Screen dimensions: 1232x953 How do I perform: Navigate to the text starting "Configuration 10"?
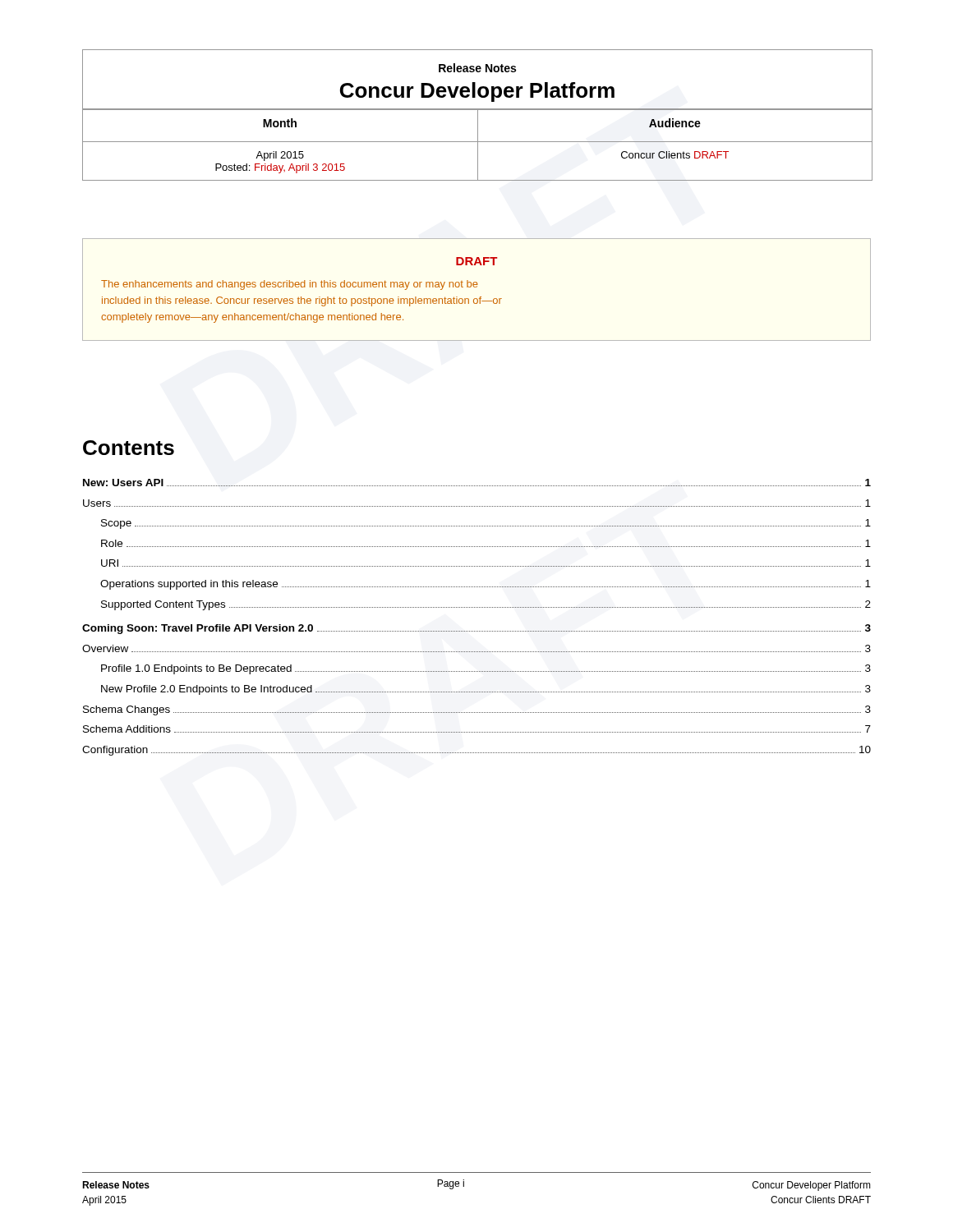476,749
